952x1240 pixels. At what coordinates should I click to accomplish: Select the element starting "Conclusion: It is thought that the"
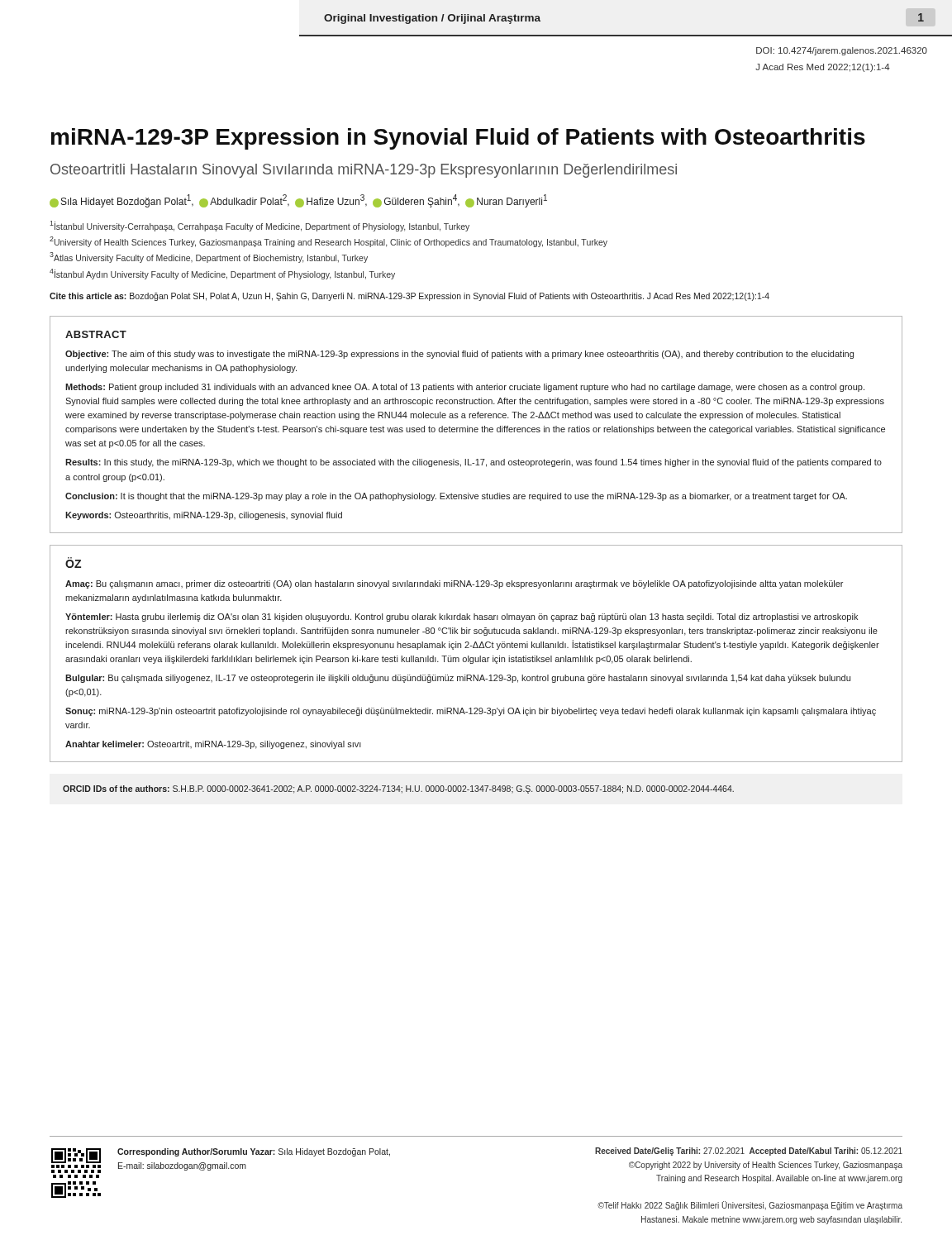(457, 496)
